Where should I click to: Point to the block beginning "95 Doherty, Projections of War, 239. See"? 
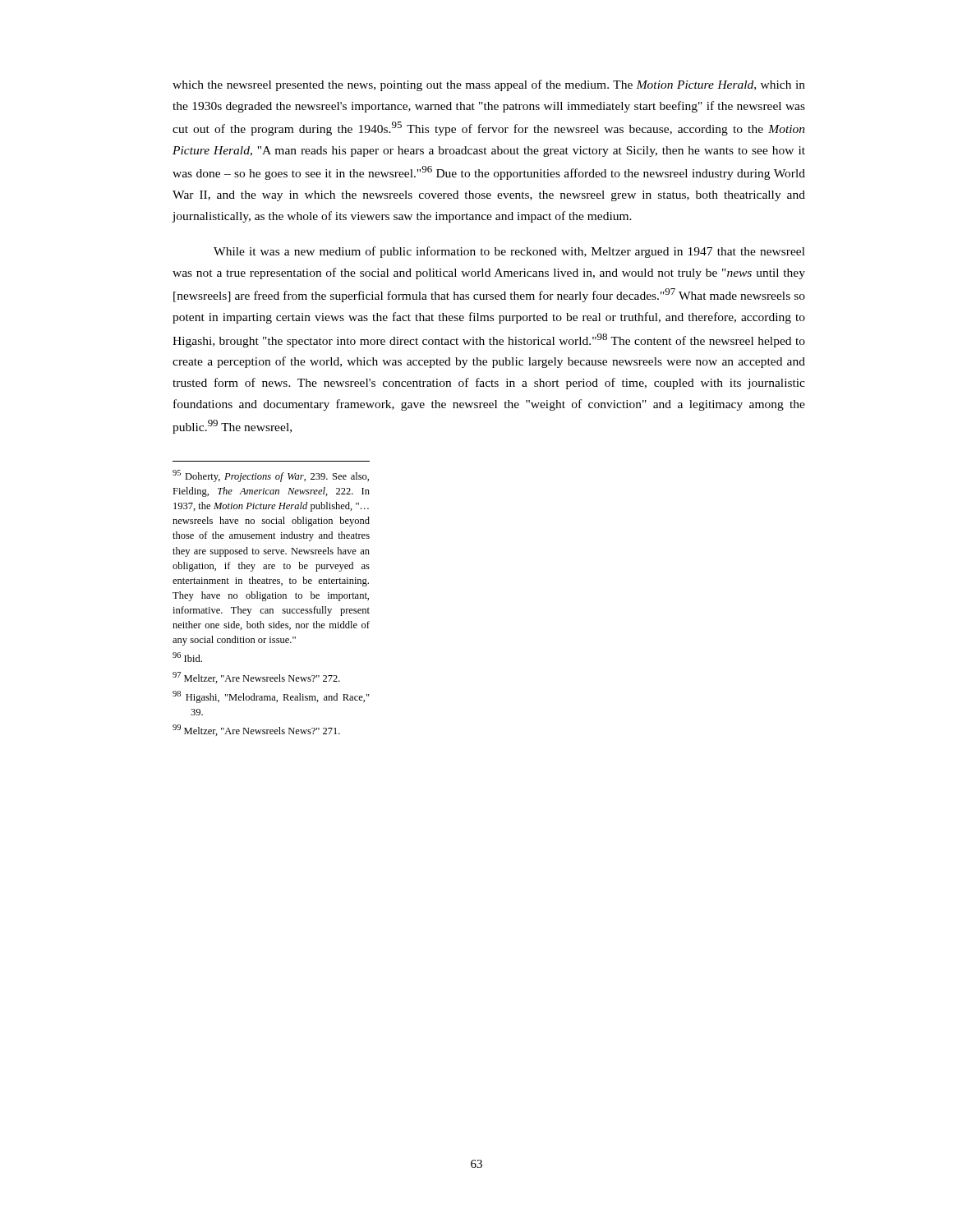(271, 557)
